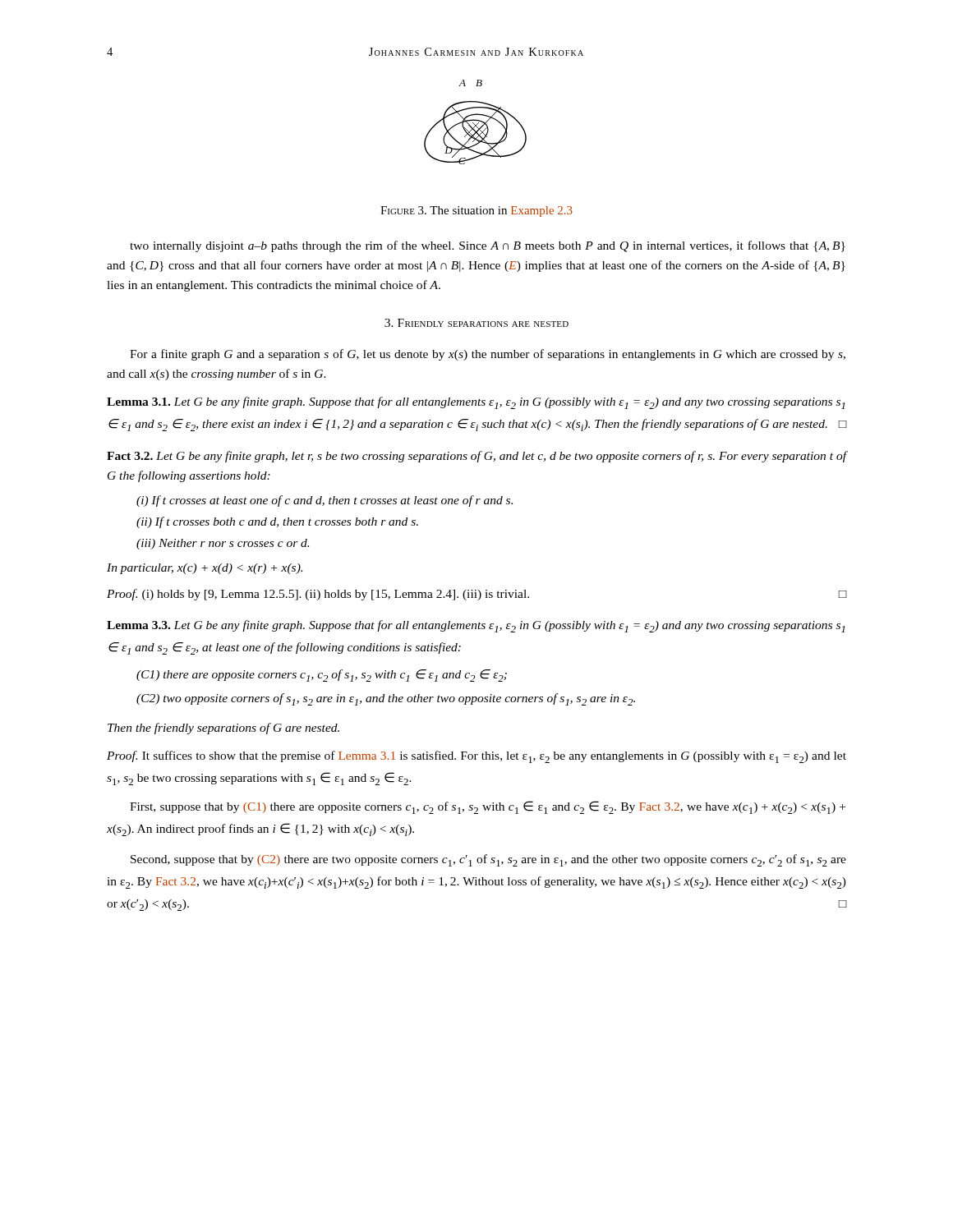Locate the block of text that opens with "First, suppose that by (C1) there are"
Screen dimensions: 1232x953
click(476, 819)
